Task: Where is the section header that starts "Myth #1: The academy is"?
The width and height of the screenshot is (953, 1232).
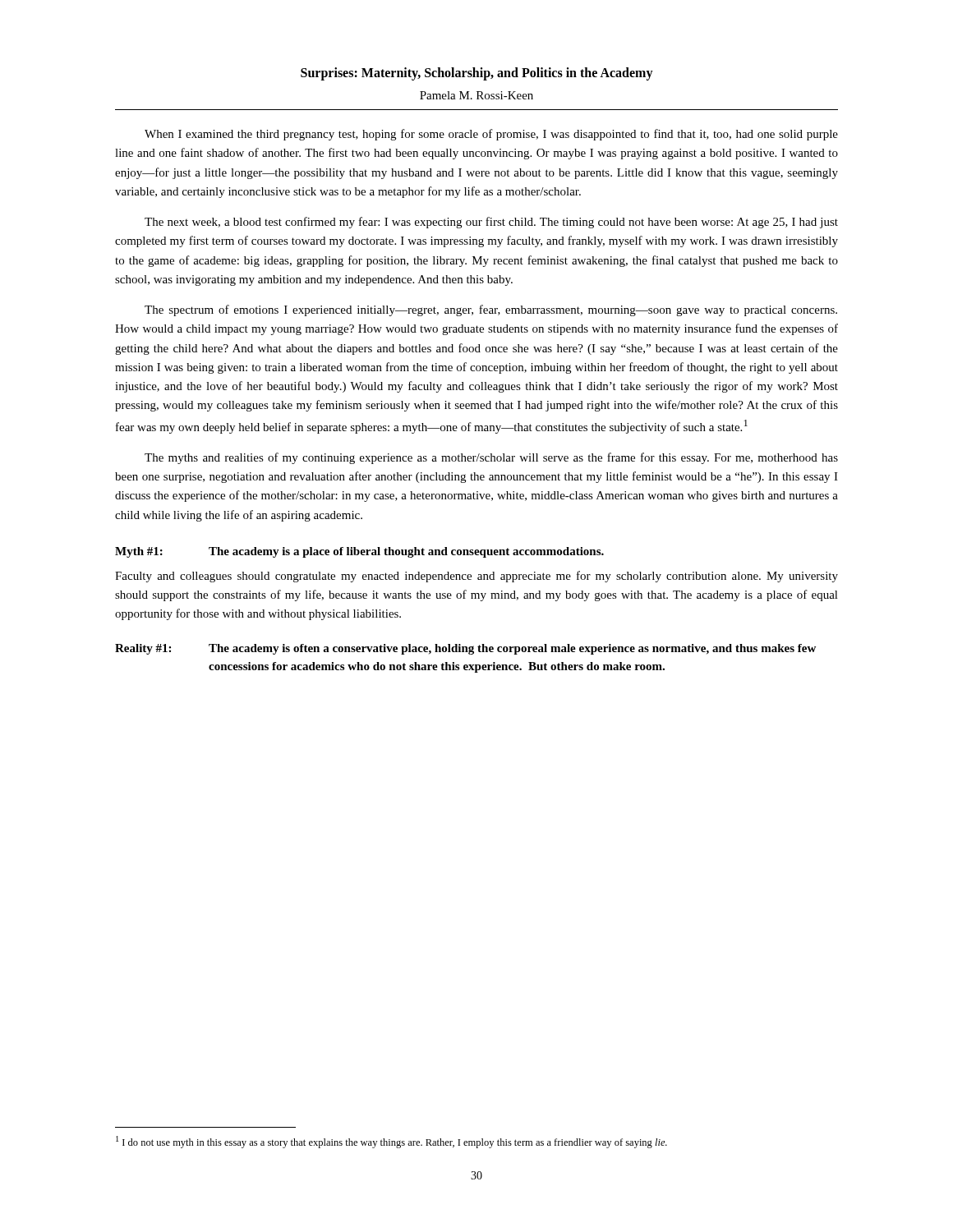Action: (x=360, y=551)
